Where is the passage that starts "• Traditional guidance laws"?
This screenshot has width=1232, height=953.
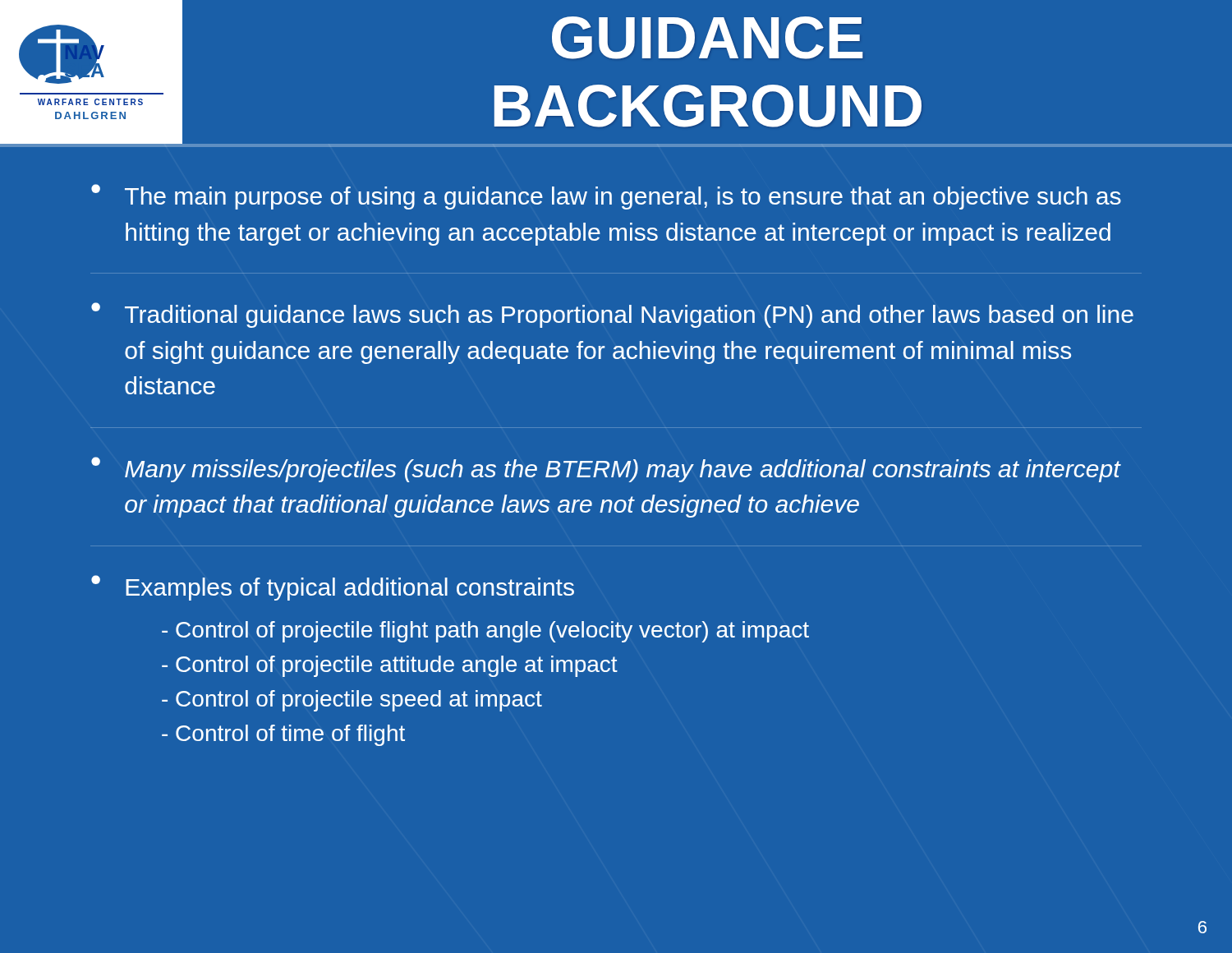616,347
